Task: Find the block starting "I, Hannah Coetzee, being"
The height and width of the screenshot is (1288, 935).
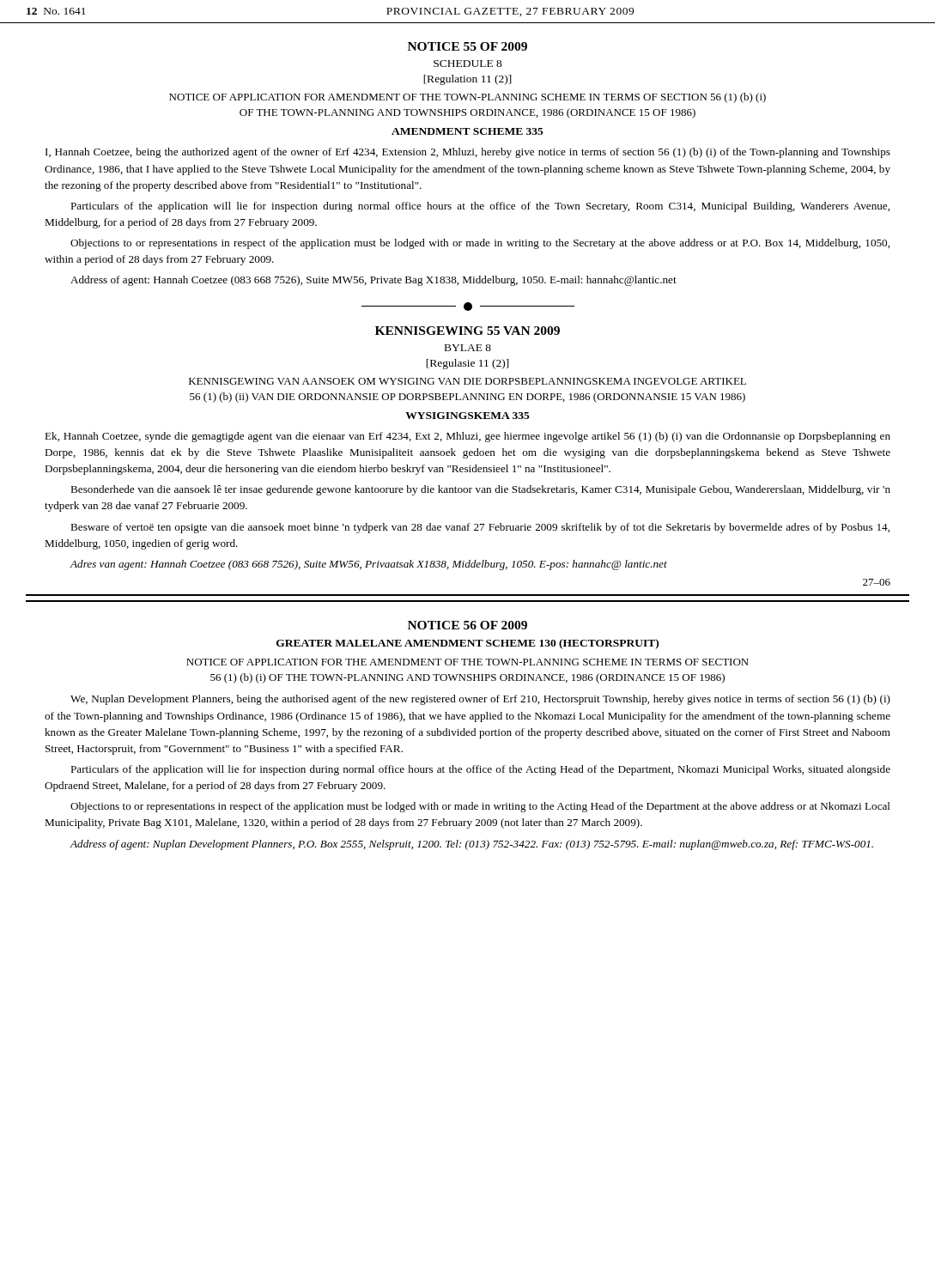Action: [468, 168]
